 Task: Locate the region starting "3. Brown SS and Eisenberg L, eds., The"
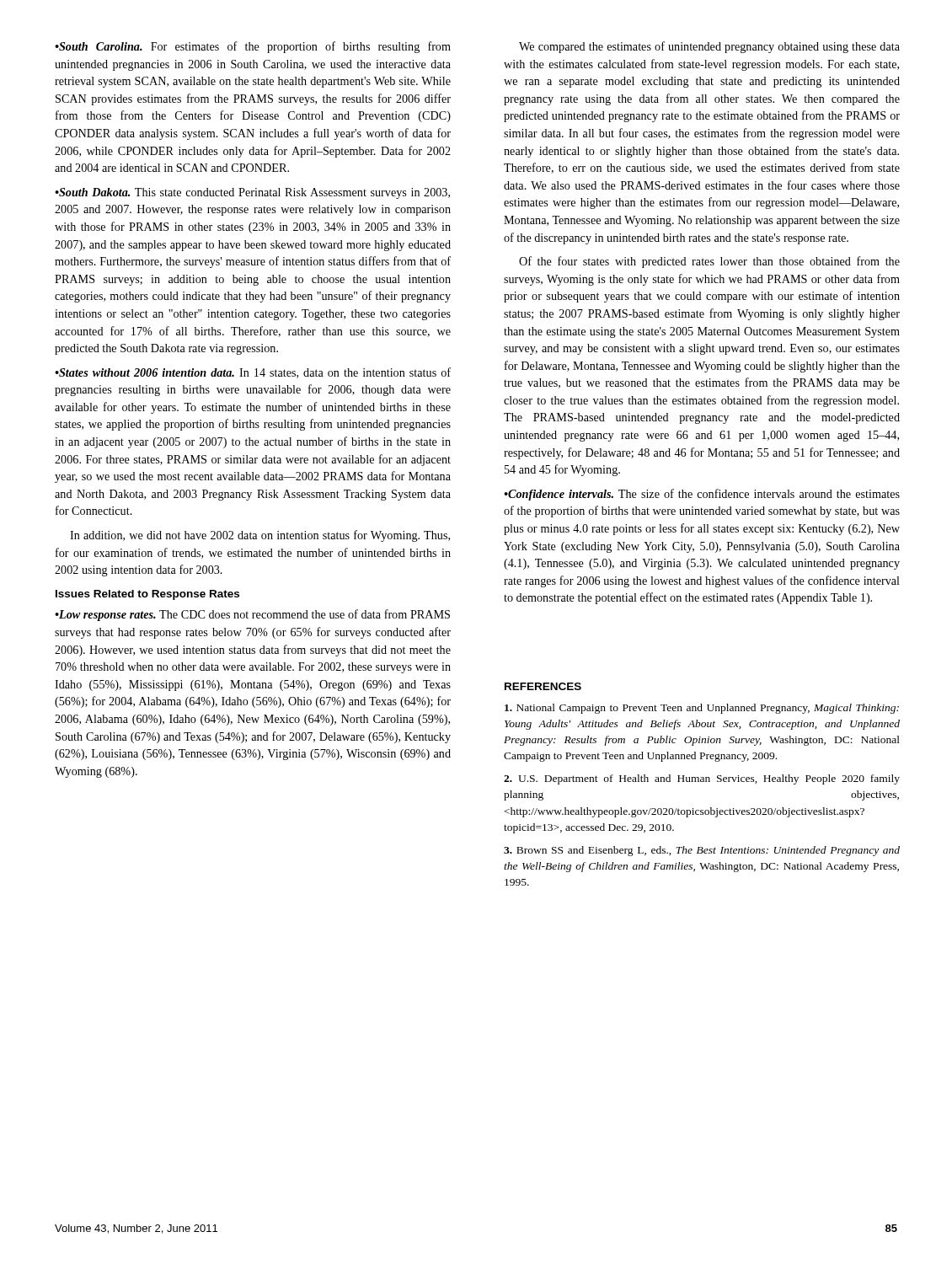pyautogui.click(x=702, y=866)
